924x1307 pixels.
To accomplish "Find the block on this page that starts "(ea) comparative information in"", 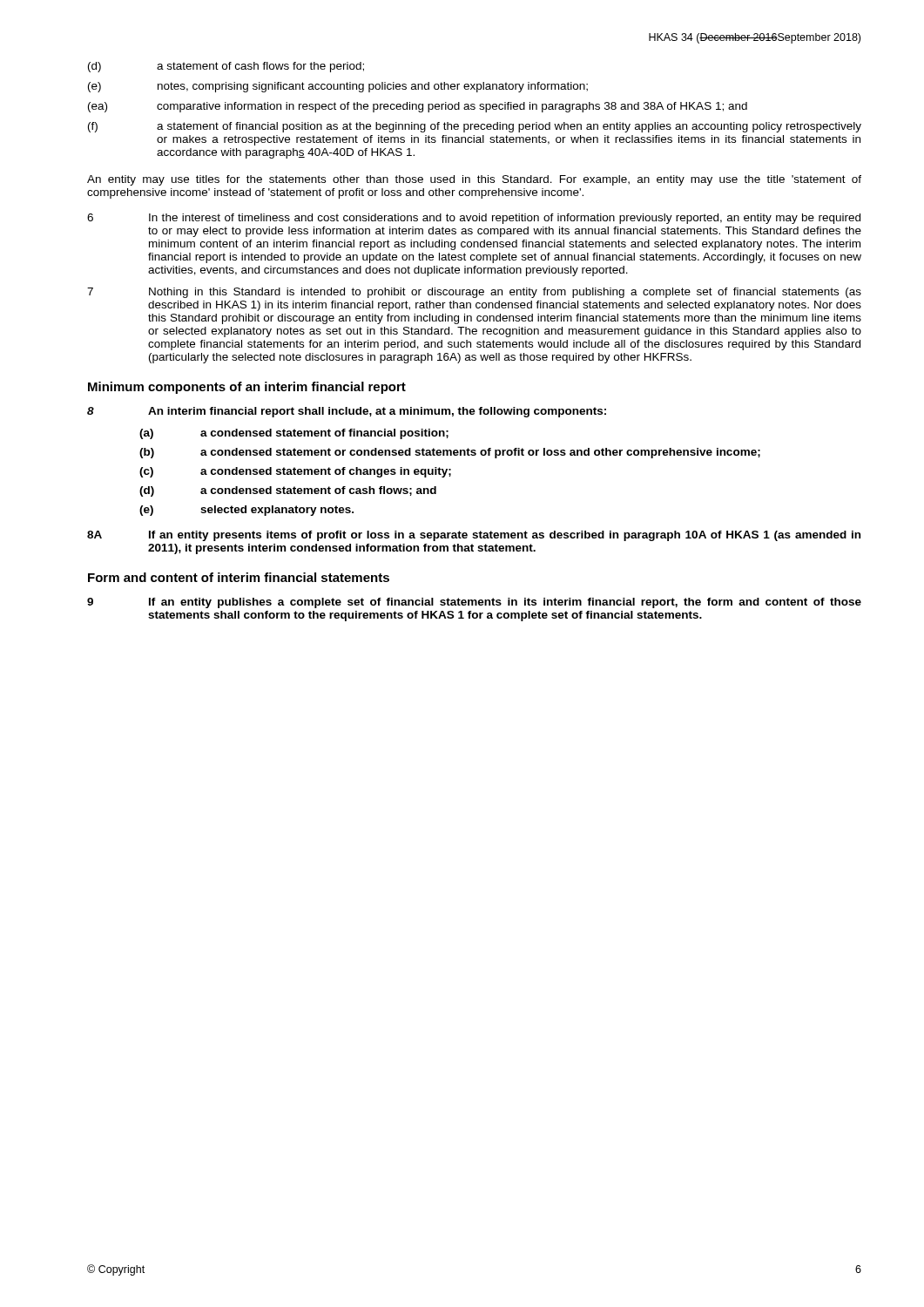I will pyautogui.click(x=474, y=106).
